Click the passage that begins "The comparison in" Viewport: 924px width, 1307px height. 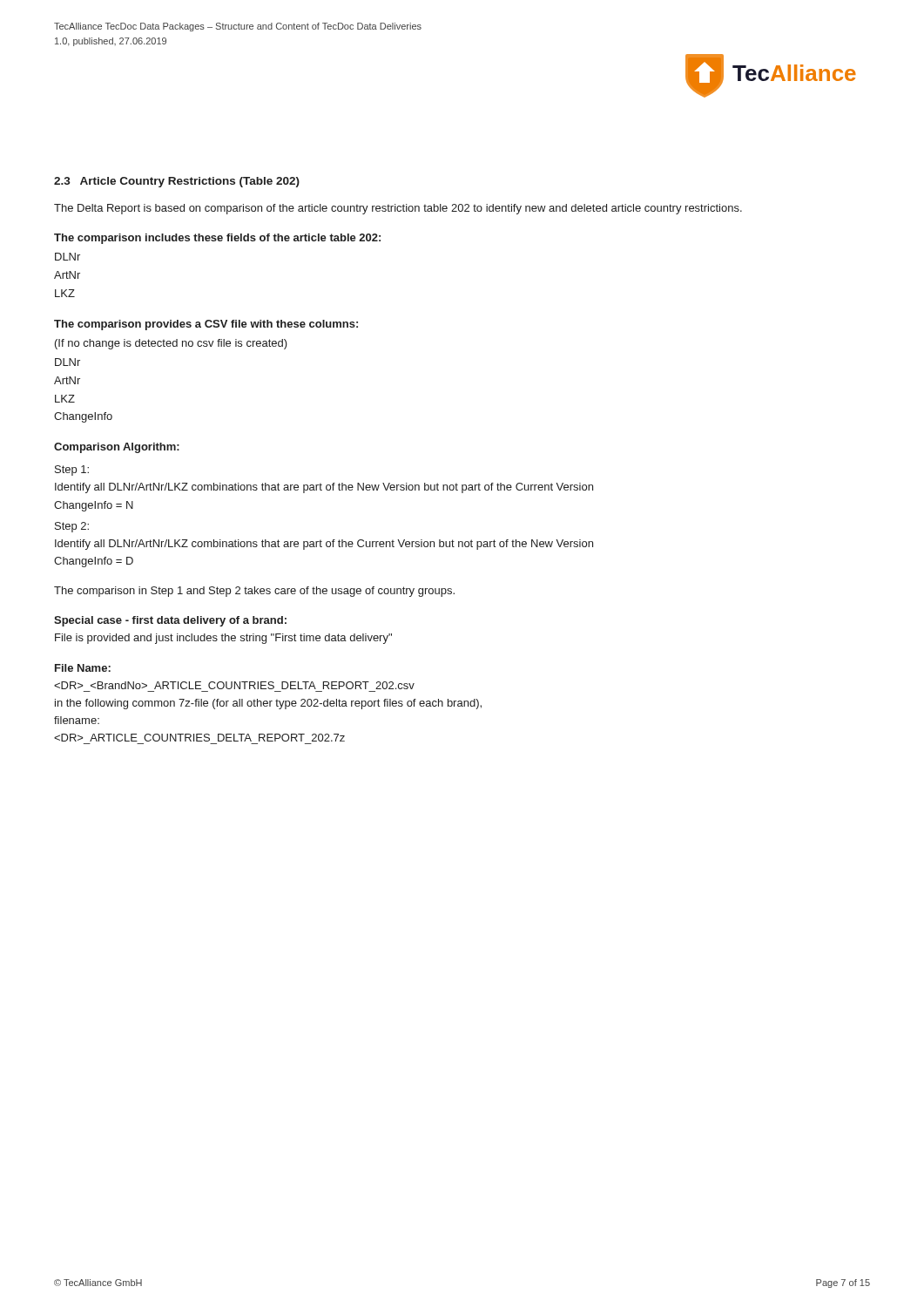point(255,591)
